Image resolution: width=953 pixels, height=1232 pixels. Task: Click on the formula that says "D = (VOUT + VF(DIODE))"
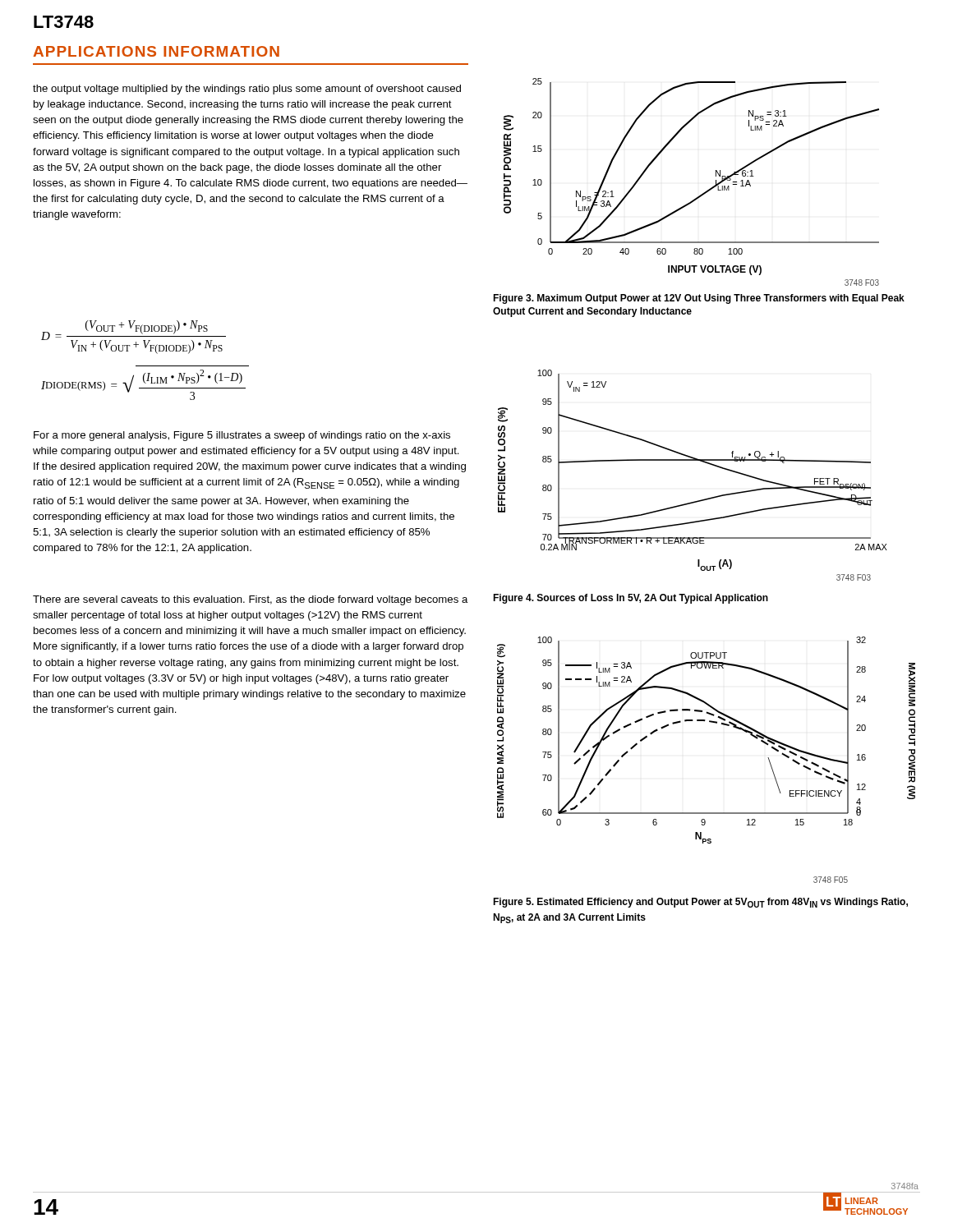pyautogui.click(x=134, y=336)
